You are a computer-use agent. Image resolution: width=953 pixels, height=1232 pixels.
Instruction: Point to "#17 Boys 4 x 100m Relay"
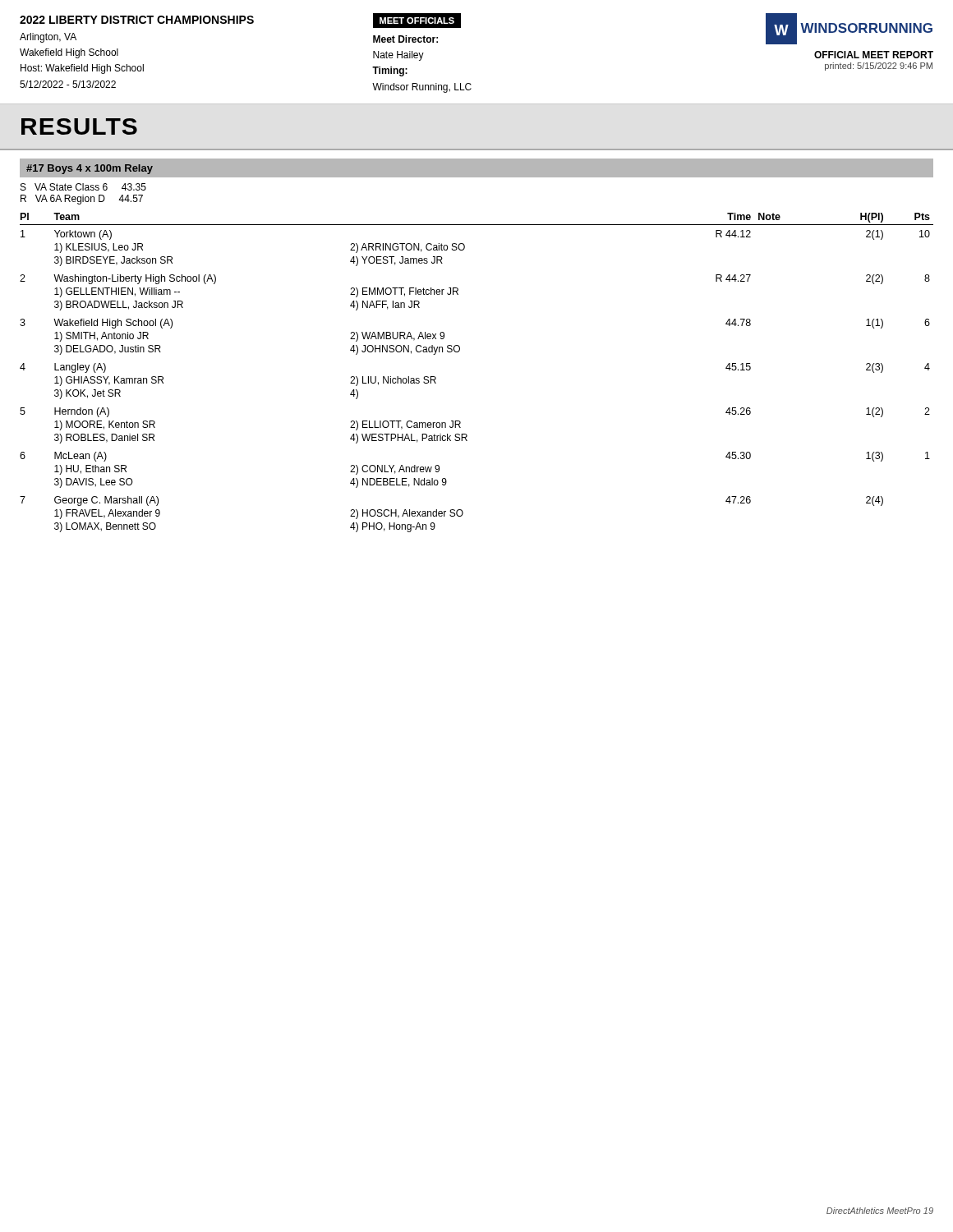pyautogui.click(x=90, y=168)
